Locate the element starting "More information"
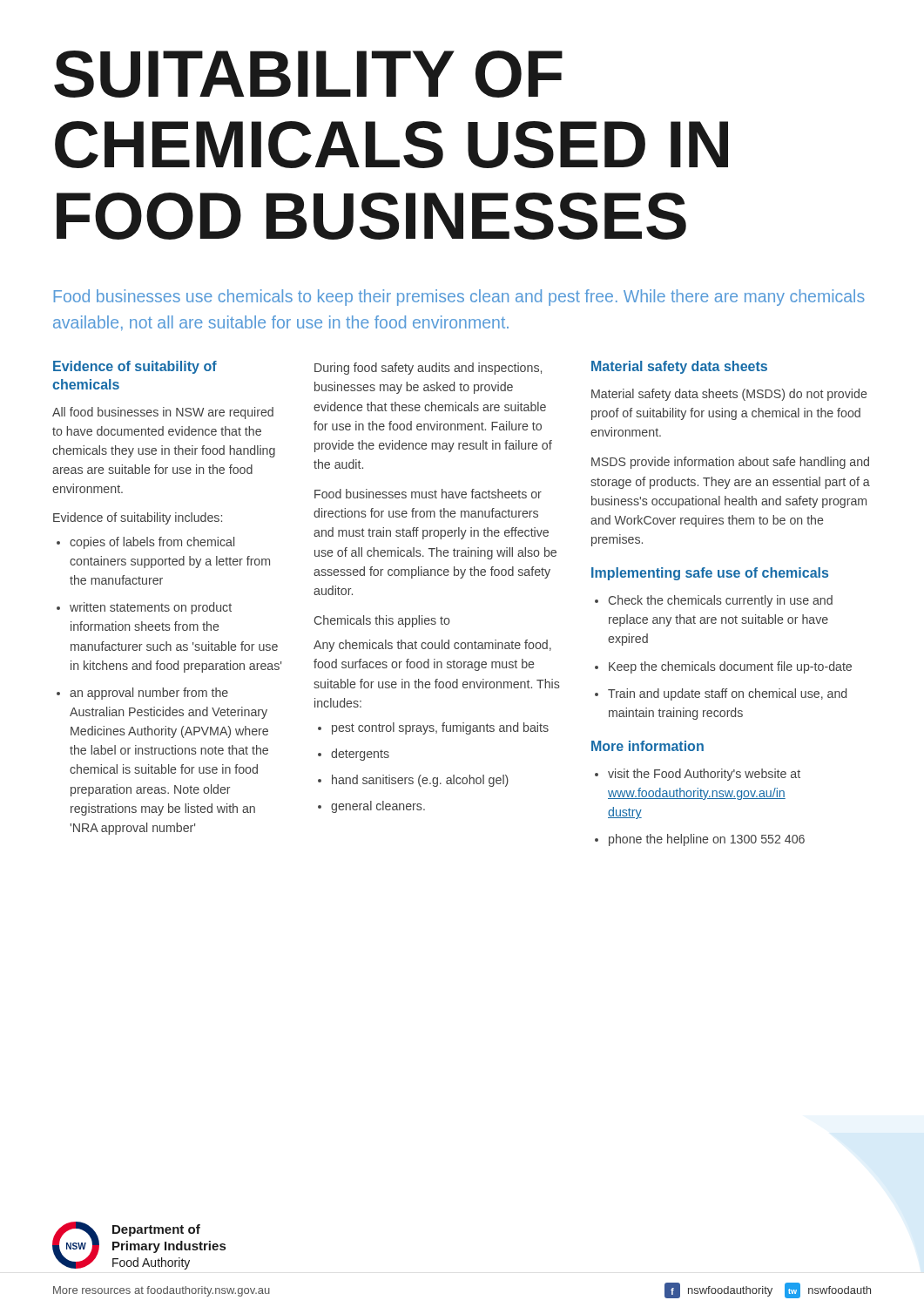Viewport: 924px width, 1307px height. point(647,746)
